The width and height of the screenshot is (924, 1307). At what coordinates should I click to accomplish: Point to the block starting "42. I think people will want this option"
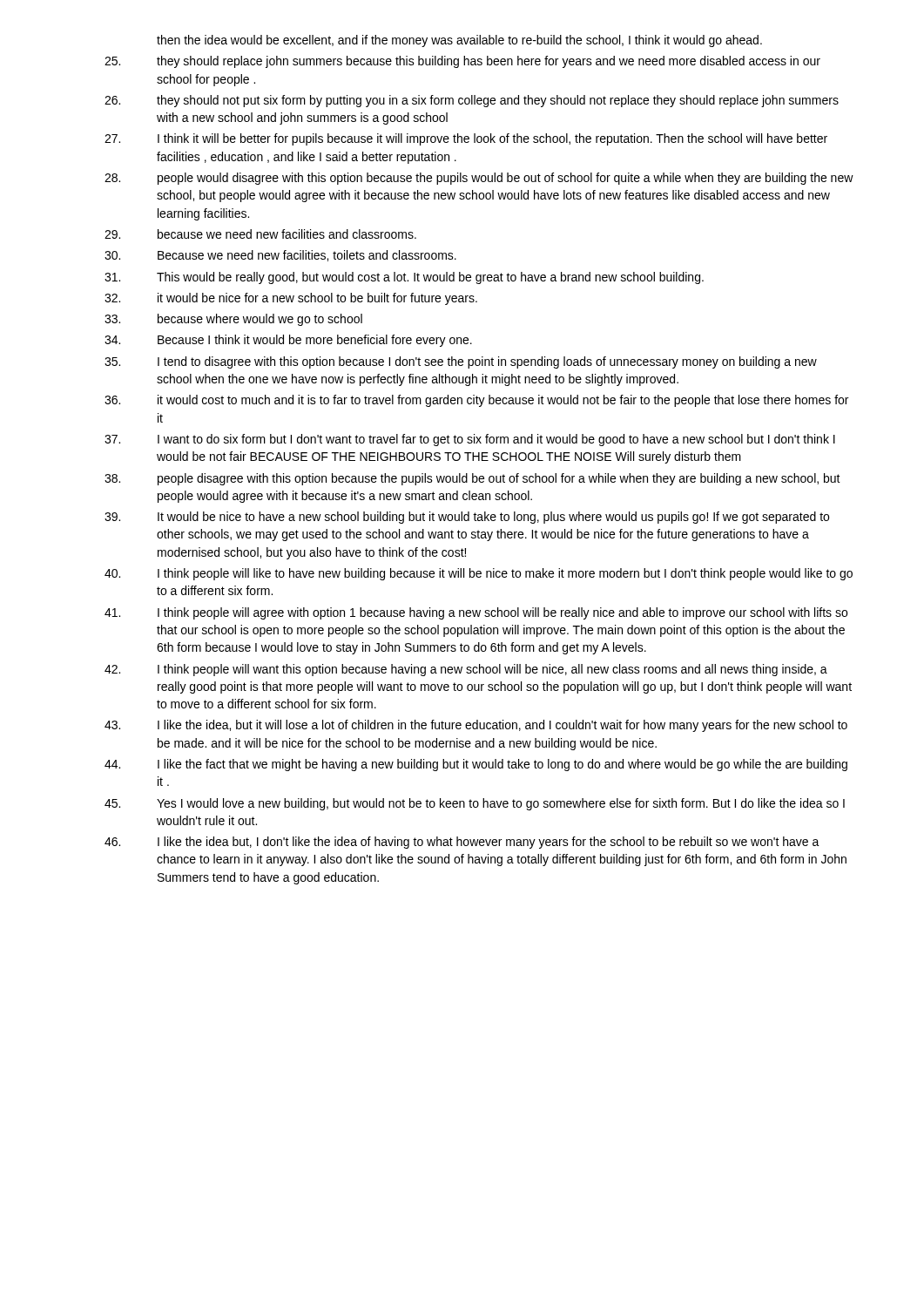(x=479, y=687)
